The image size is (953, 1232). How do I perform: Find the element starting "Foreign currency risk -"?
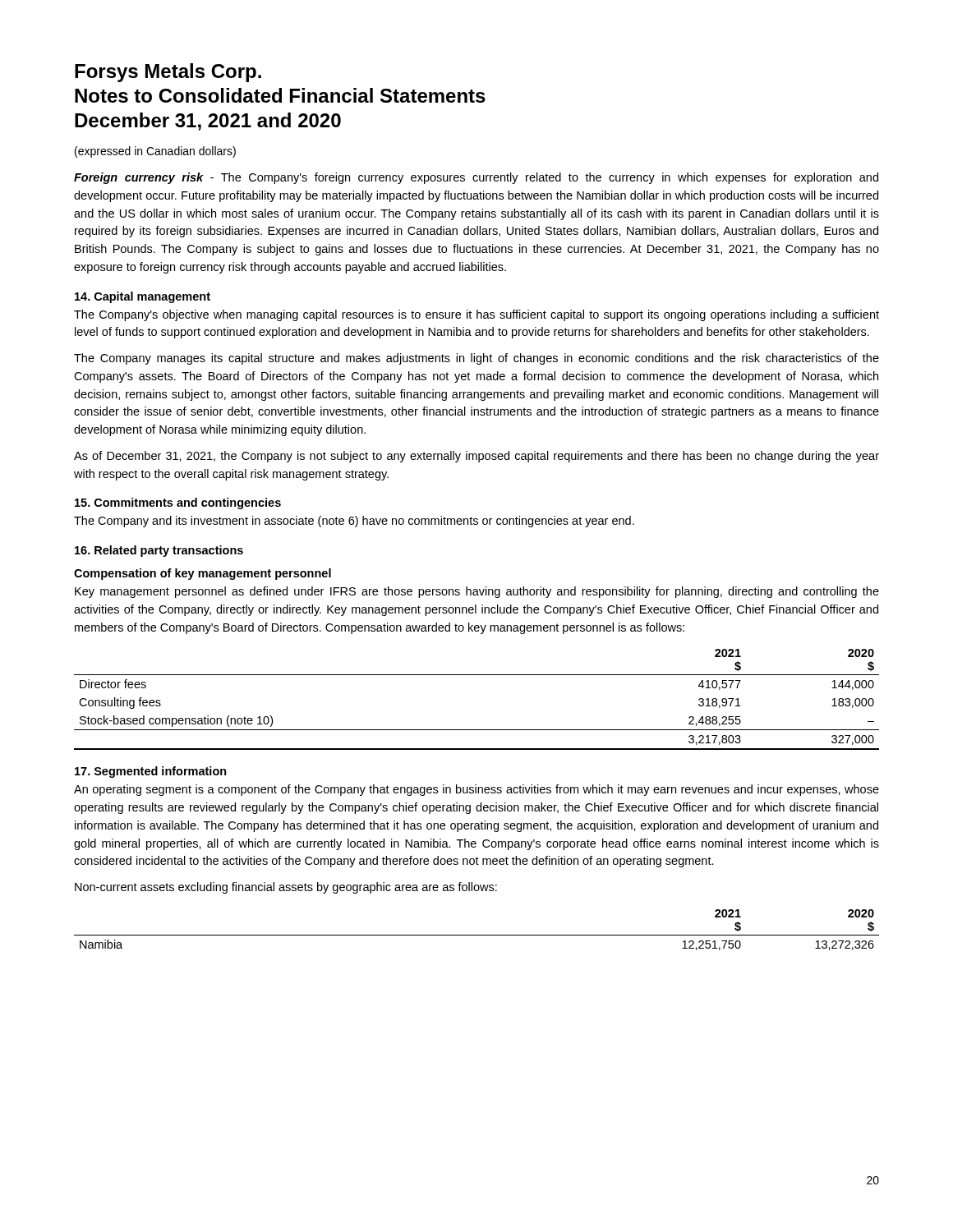(476, 223)
